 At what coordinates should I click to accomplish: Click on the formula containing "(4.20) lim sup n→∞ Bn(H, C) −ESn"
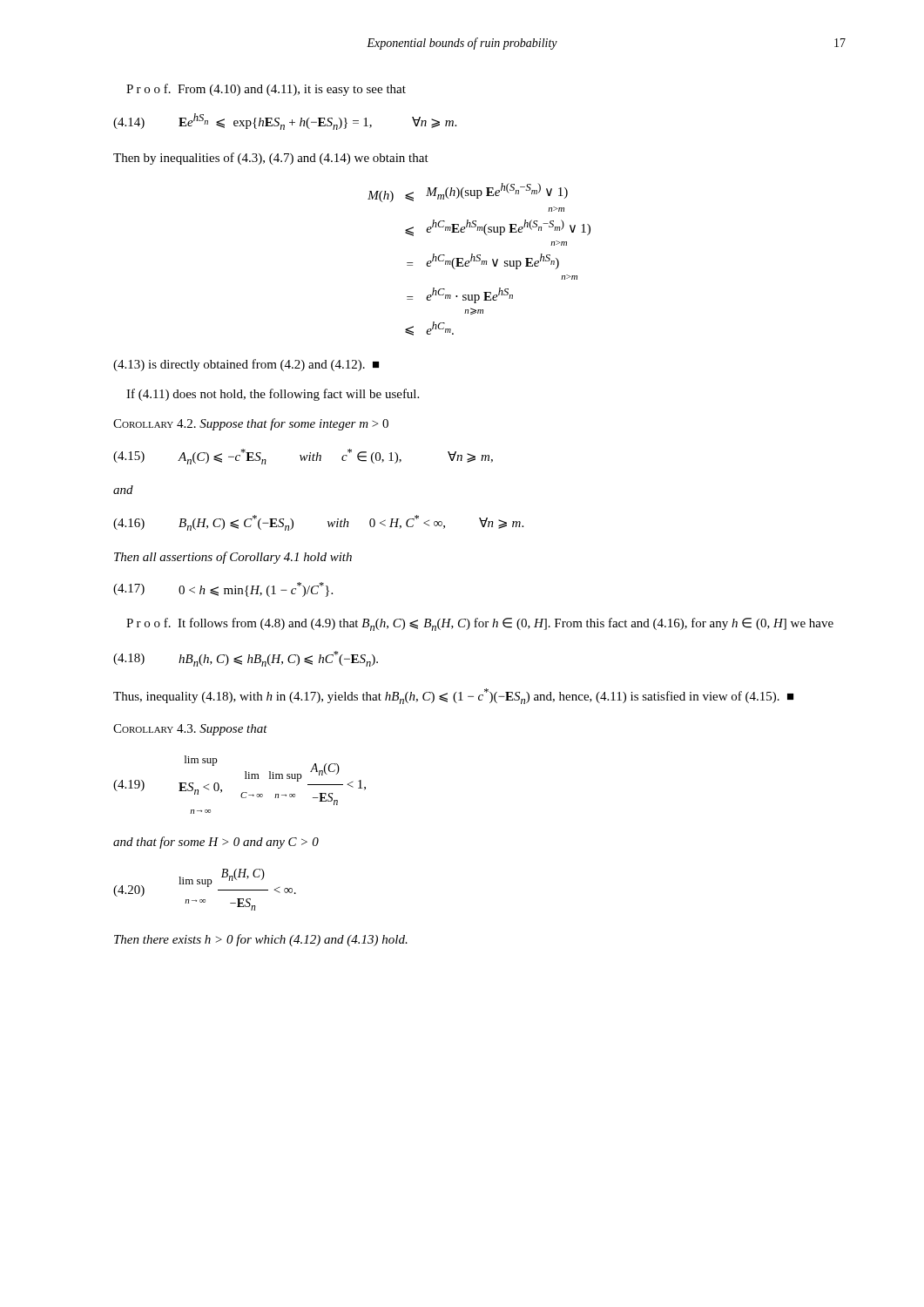(x=205, y=890)
